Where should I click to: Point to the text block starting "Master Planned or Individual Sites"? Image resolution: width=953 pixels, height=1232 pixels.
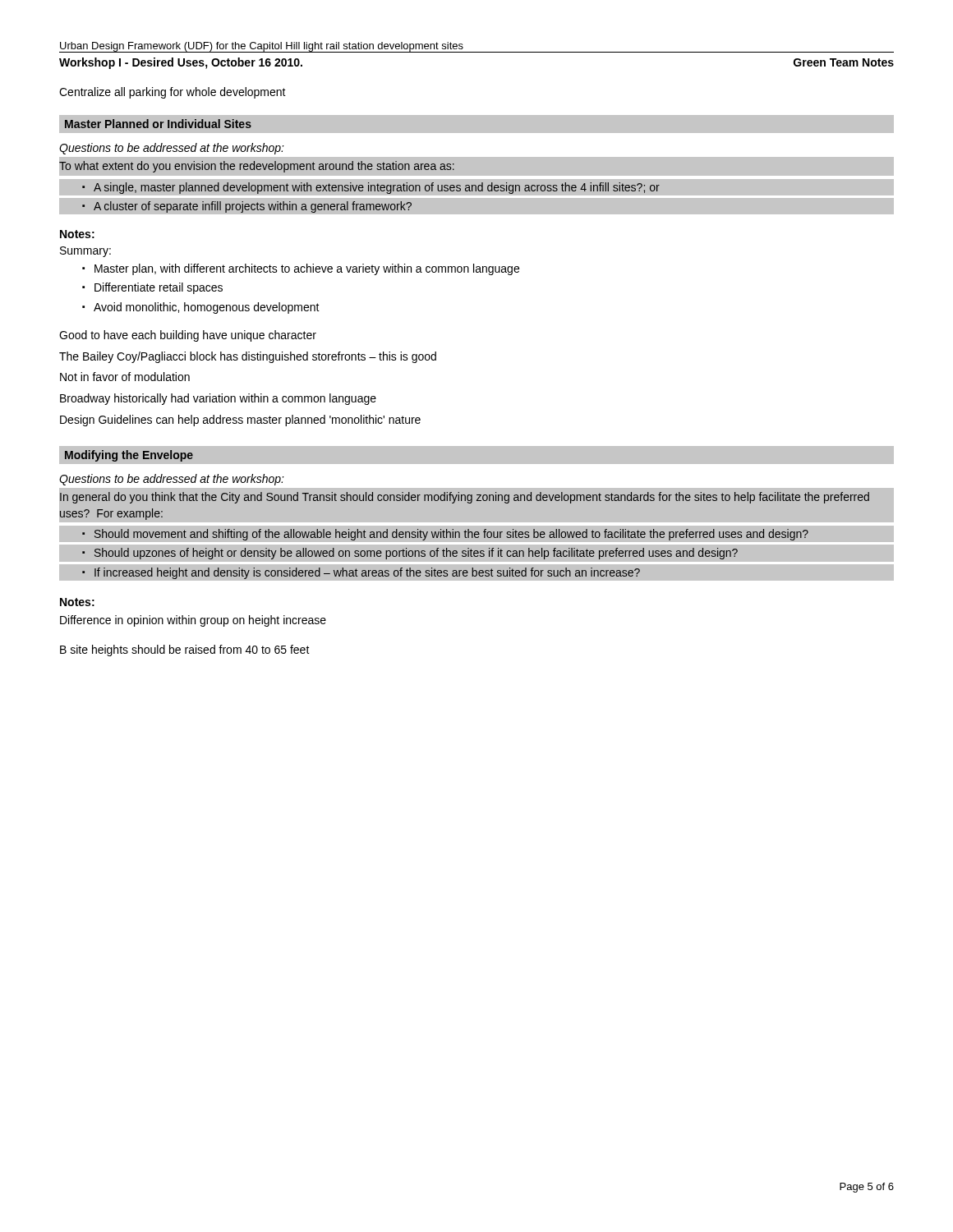click(476, 124)
